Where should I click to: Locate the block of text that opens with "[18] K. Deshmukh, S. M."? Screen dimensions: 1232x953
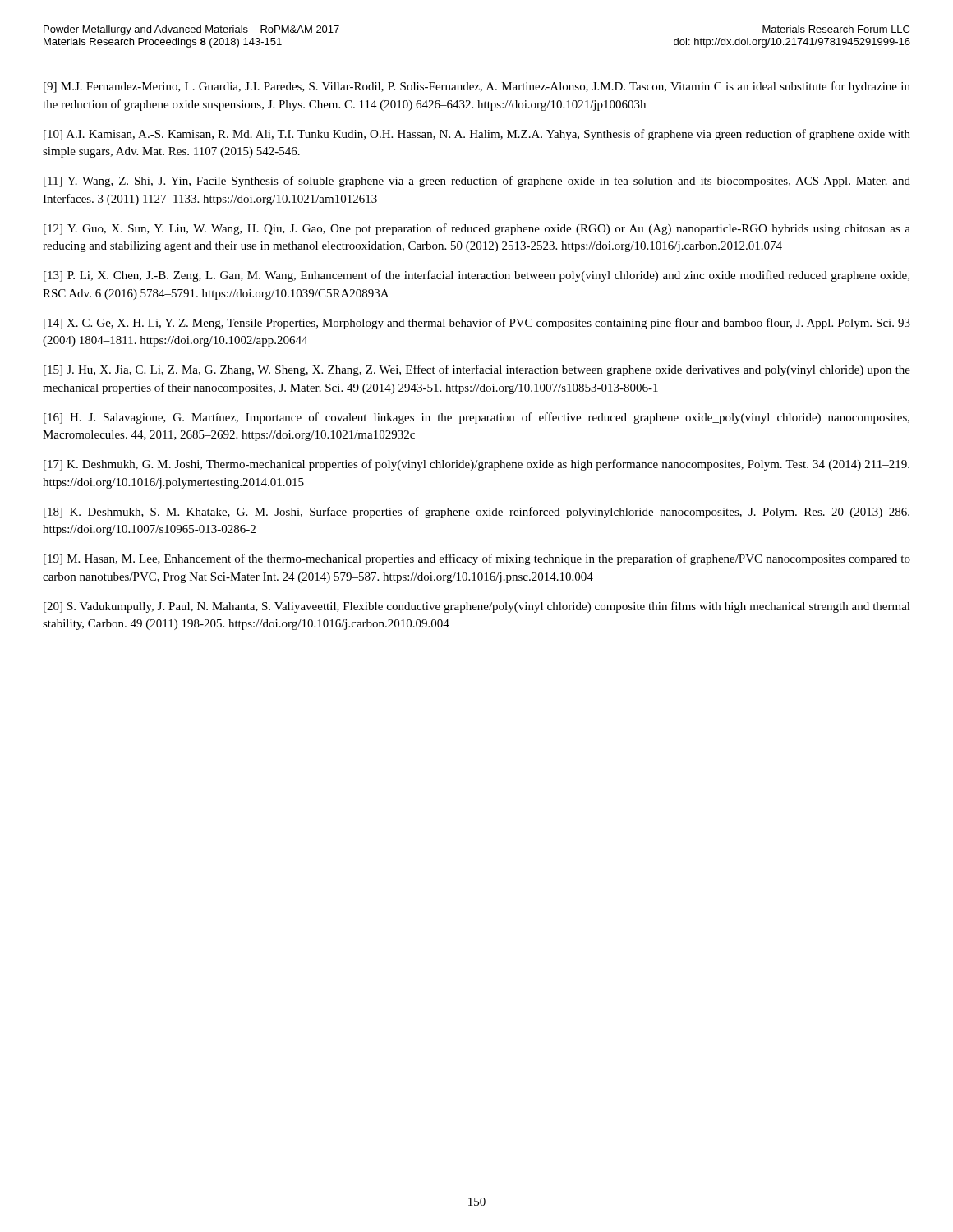click(x=476, y=520)
